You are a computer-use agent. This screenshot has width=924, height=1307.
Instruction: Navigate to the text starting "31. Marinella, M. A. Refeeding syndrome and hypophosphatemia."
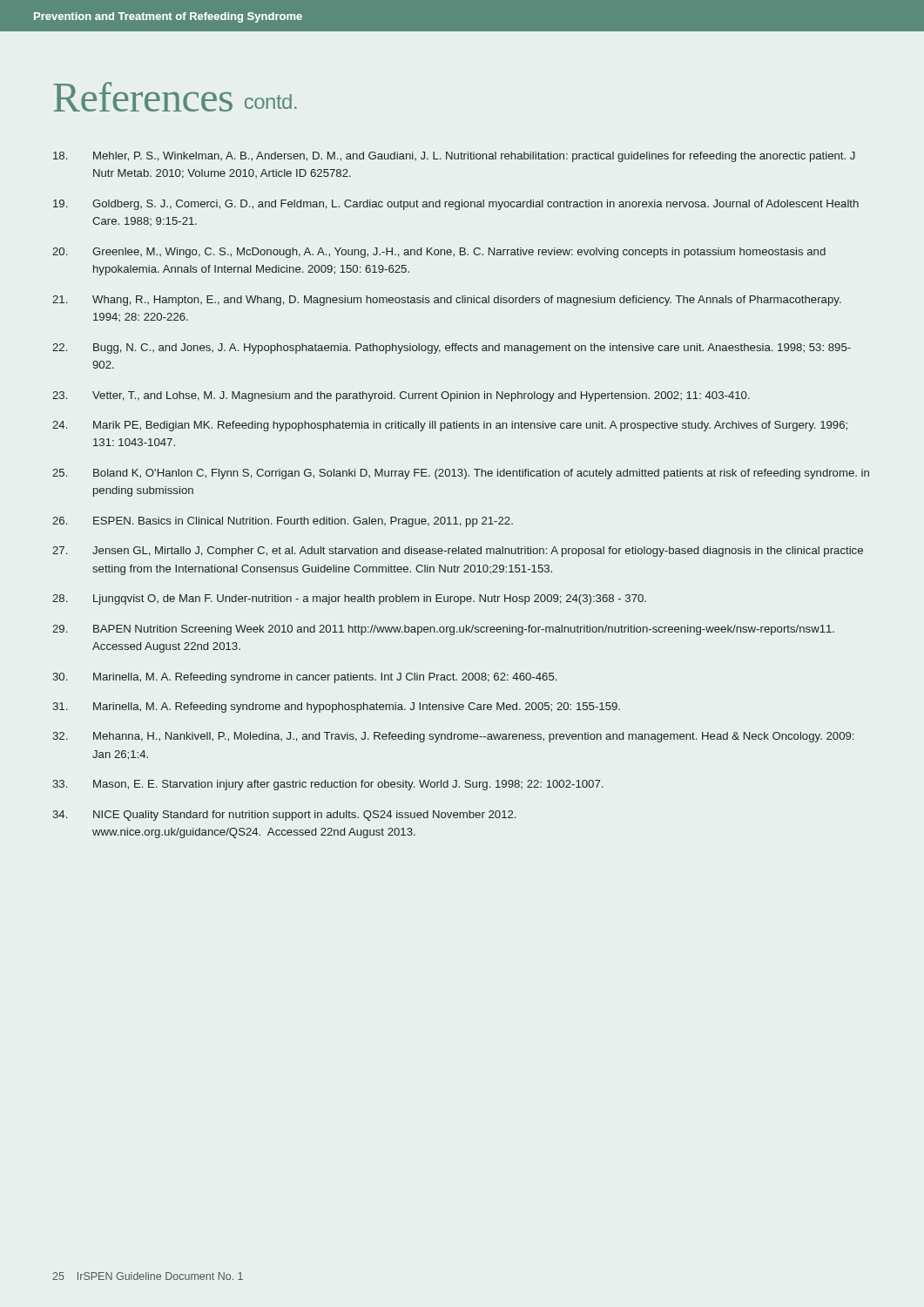[x=462, y=707]
